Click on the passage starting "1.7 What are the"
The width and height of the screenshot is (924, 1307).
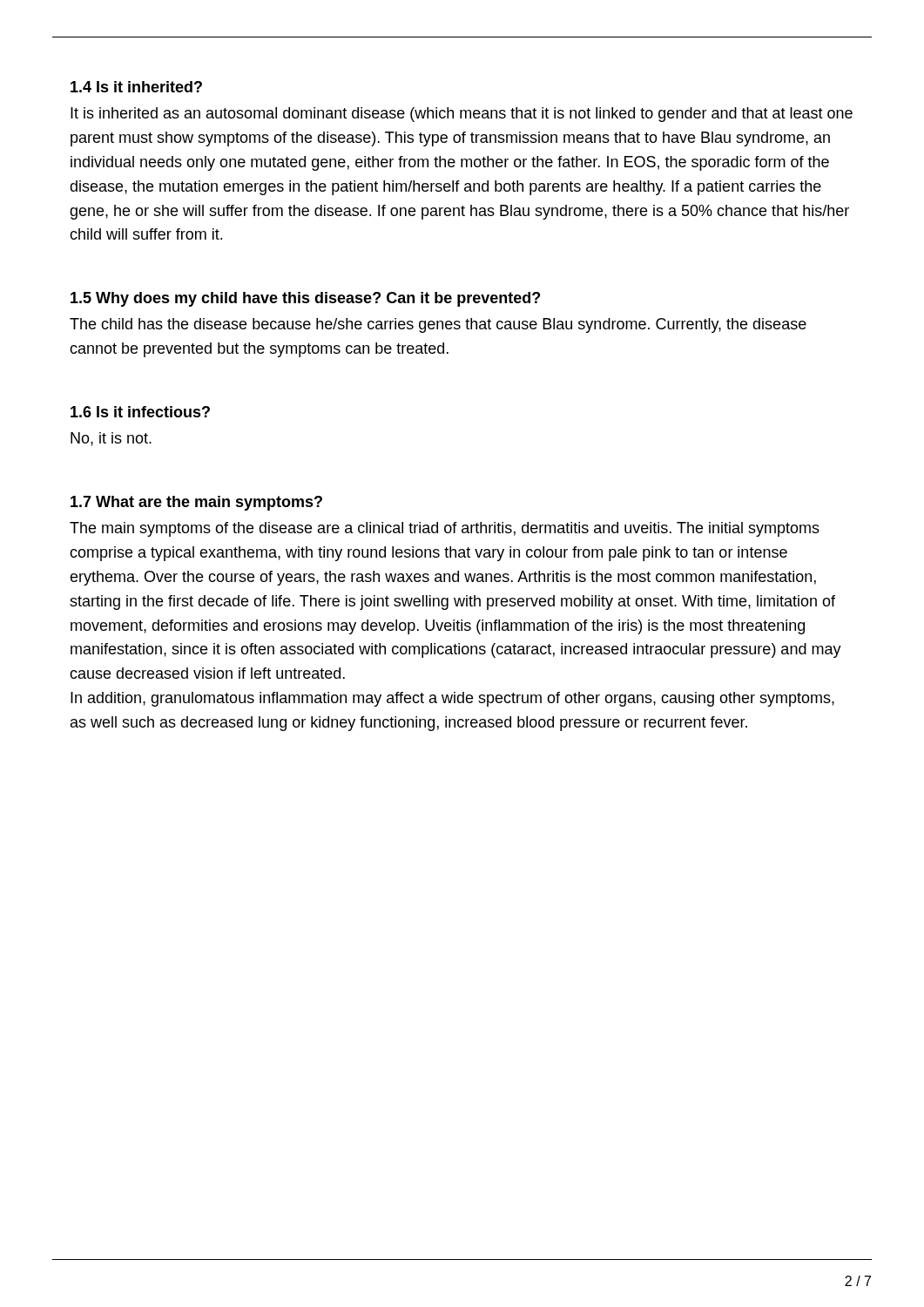[462, 614]
